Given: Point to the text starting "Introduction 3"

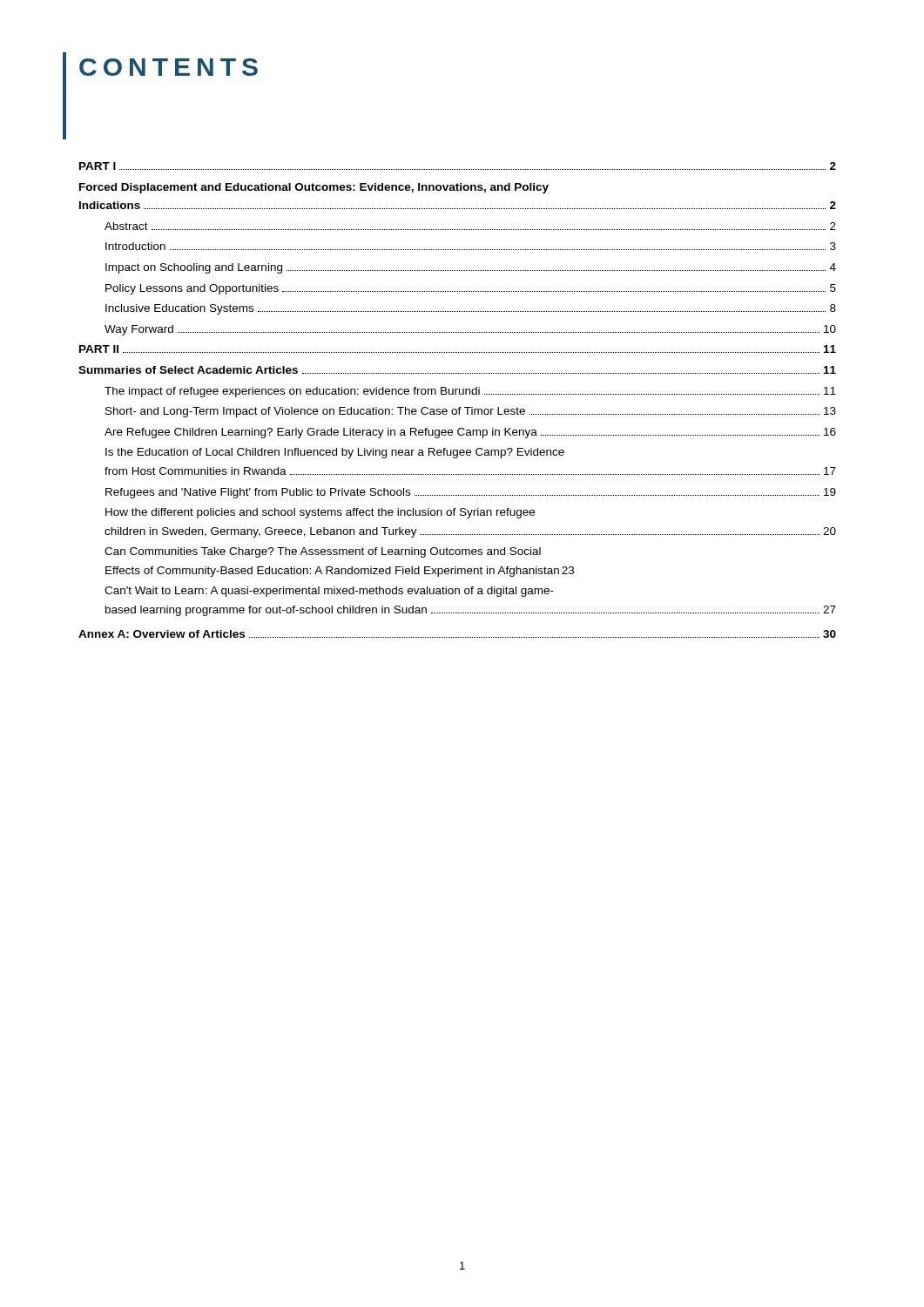Looking at the screenshot, I should point(470,247).
